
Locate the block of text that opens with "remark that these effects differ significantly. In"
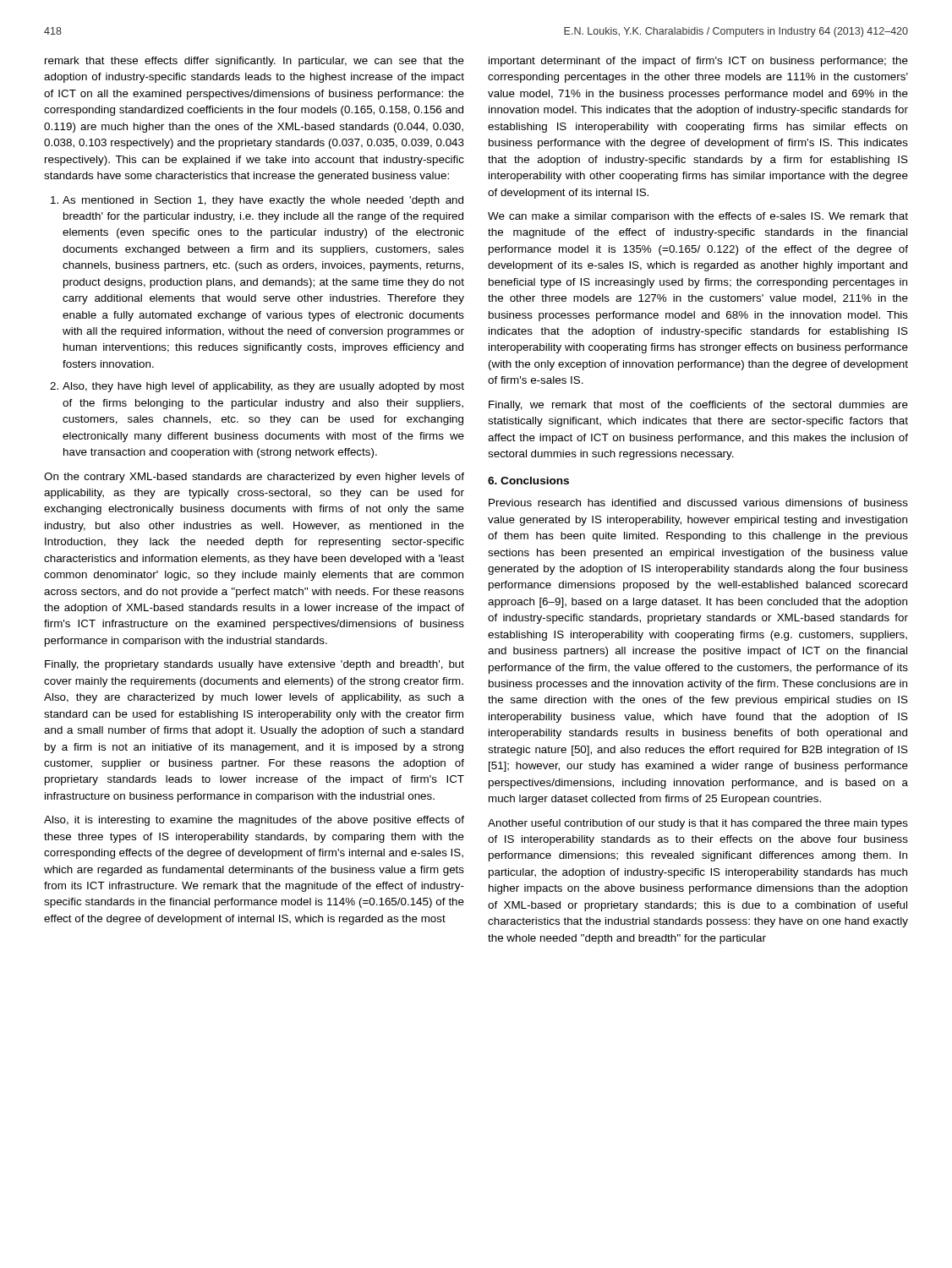(254, 118)
